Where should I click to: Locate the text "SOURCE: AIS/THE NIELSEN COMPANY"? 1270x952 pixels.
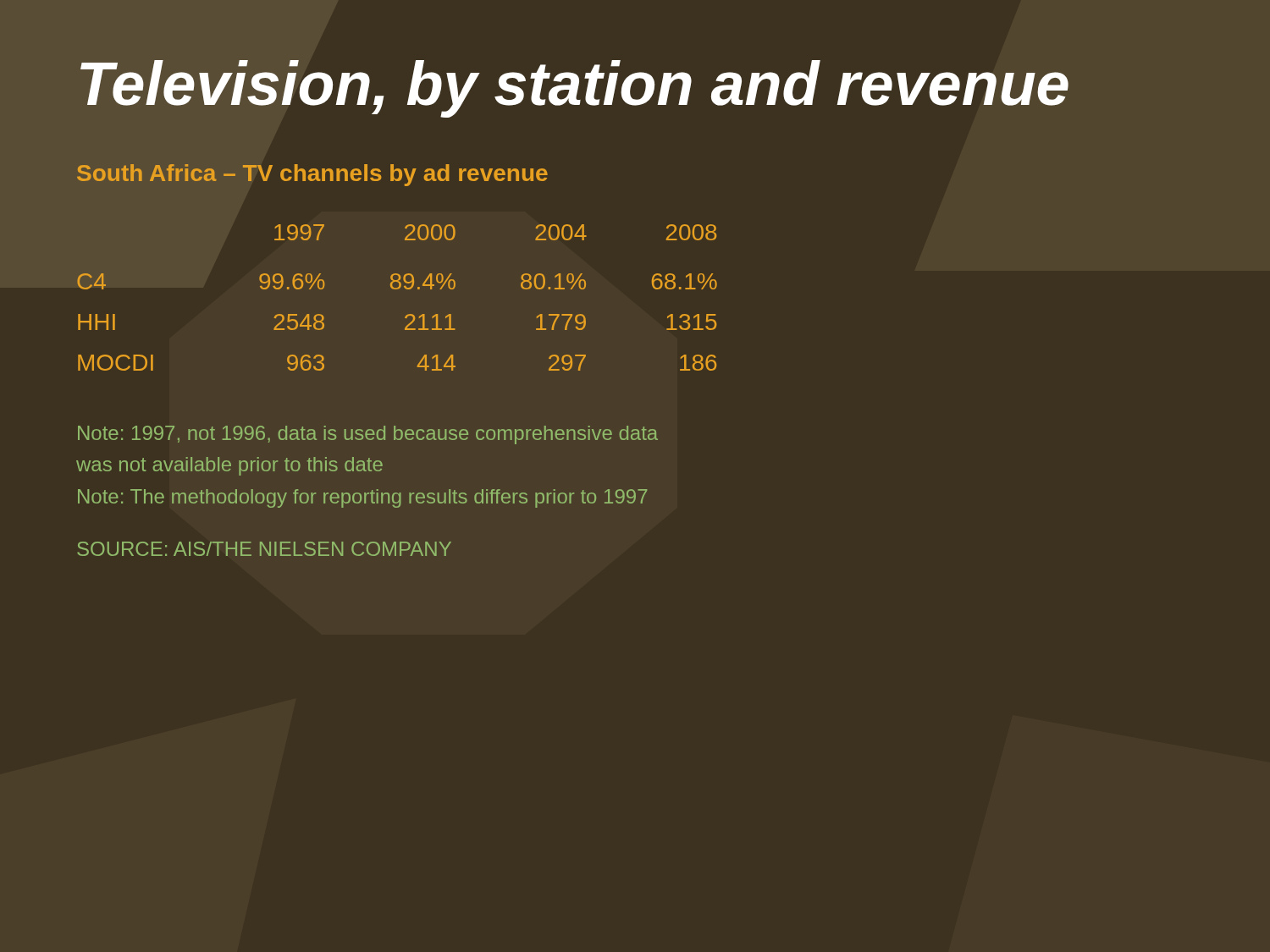[x=264, y=549]
